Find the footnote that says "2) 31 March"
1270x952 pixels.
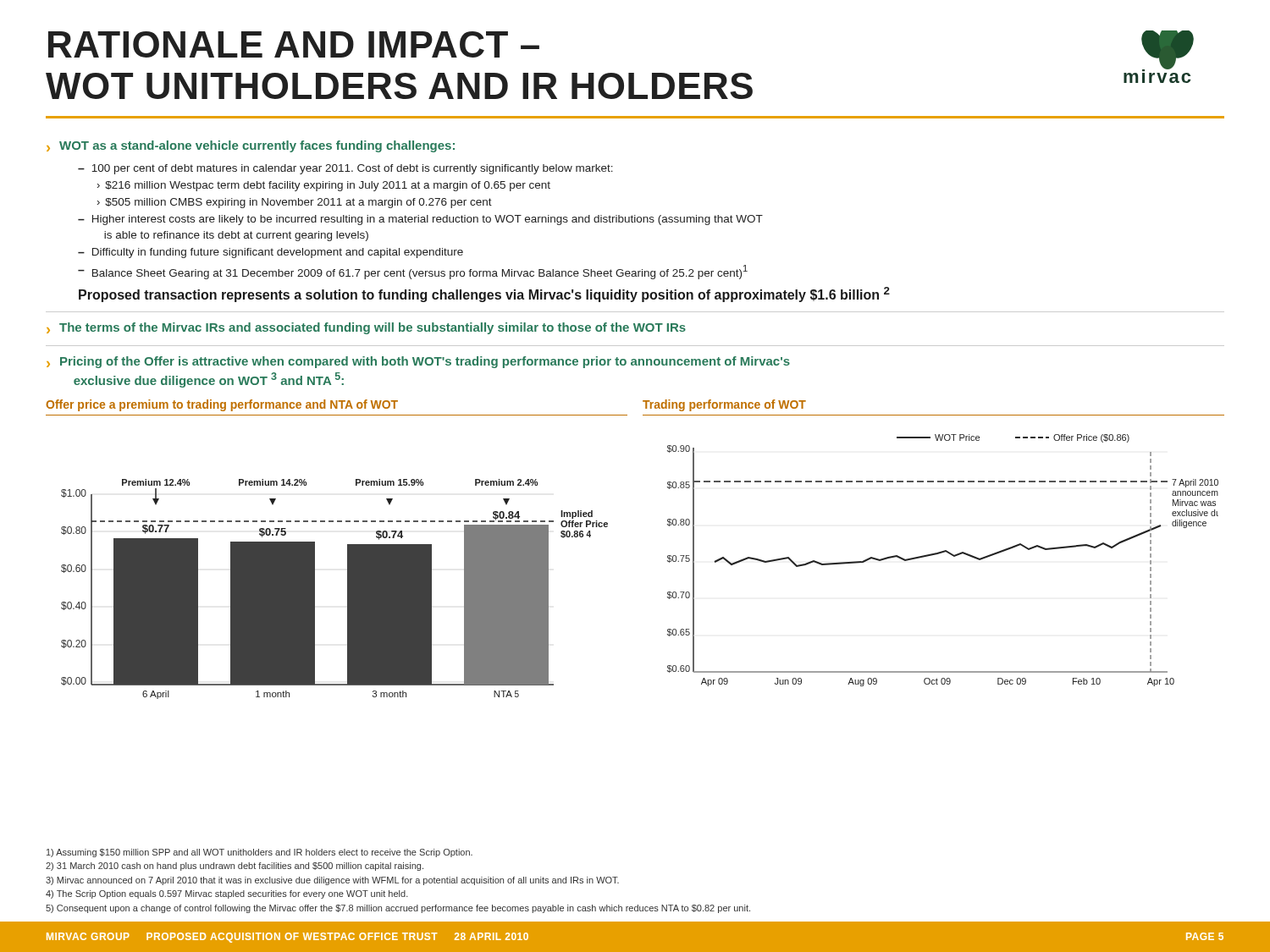[235, 866]
